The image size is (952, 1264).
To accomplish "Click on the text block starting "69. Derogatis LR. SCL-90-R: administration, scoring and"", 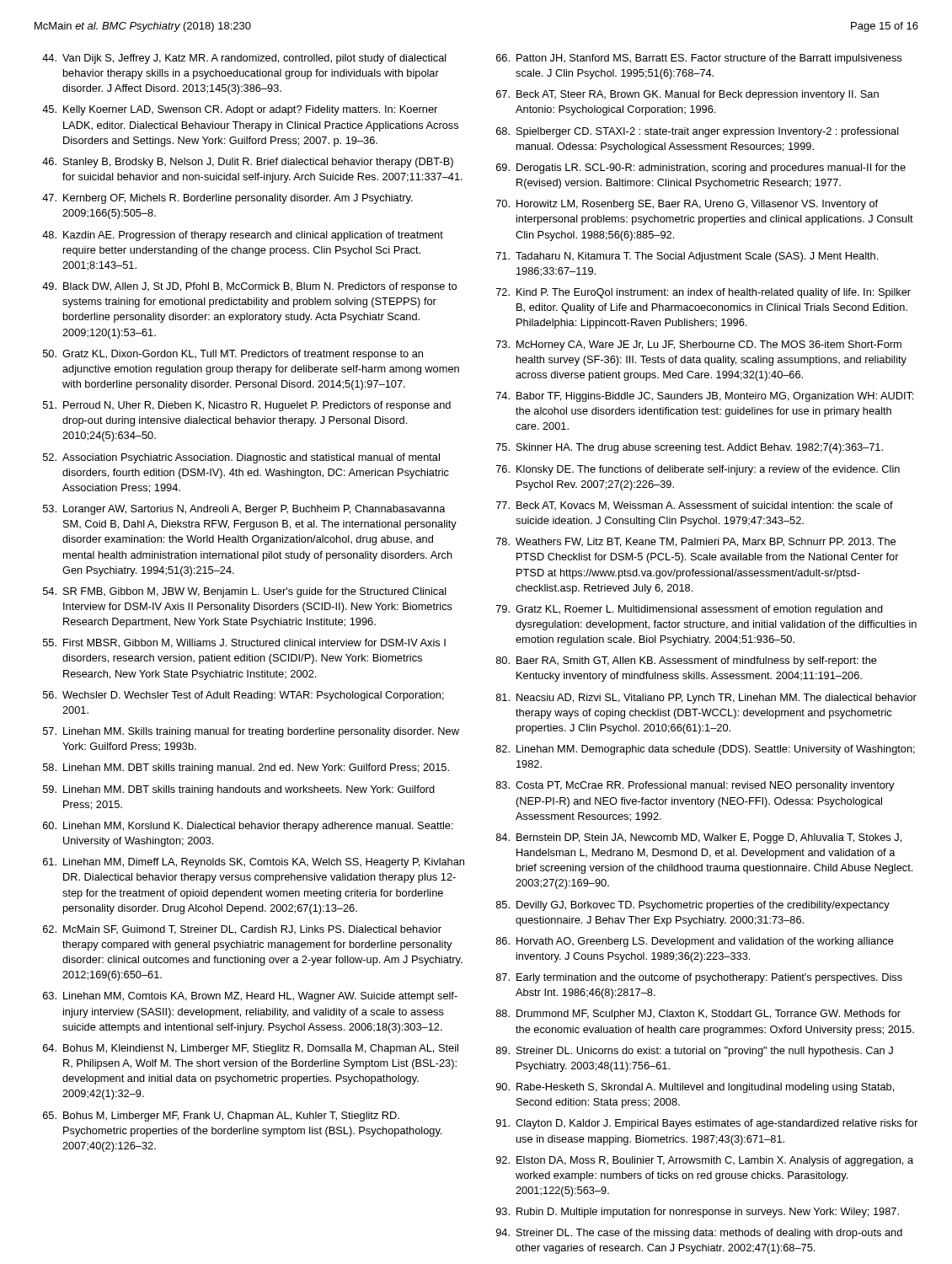I will tap(703, 175).
